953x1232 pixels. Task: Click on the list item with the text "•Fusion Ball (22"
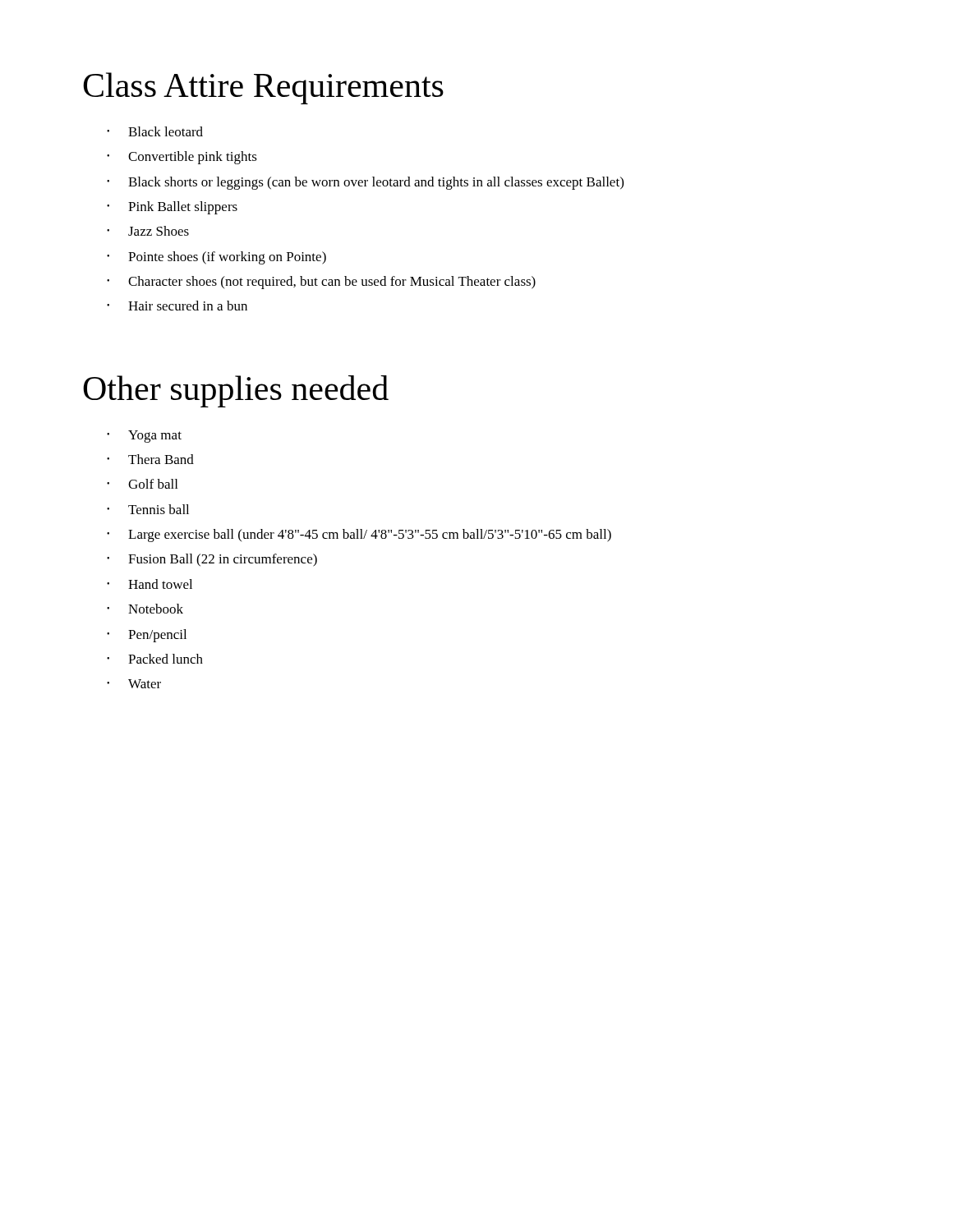coord(212,560)
